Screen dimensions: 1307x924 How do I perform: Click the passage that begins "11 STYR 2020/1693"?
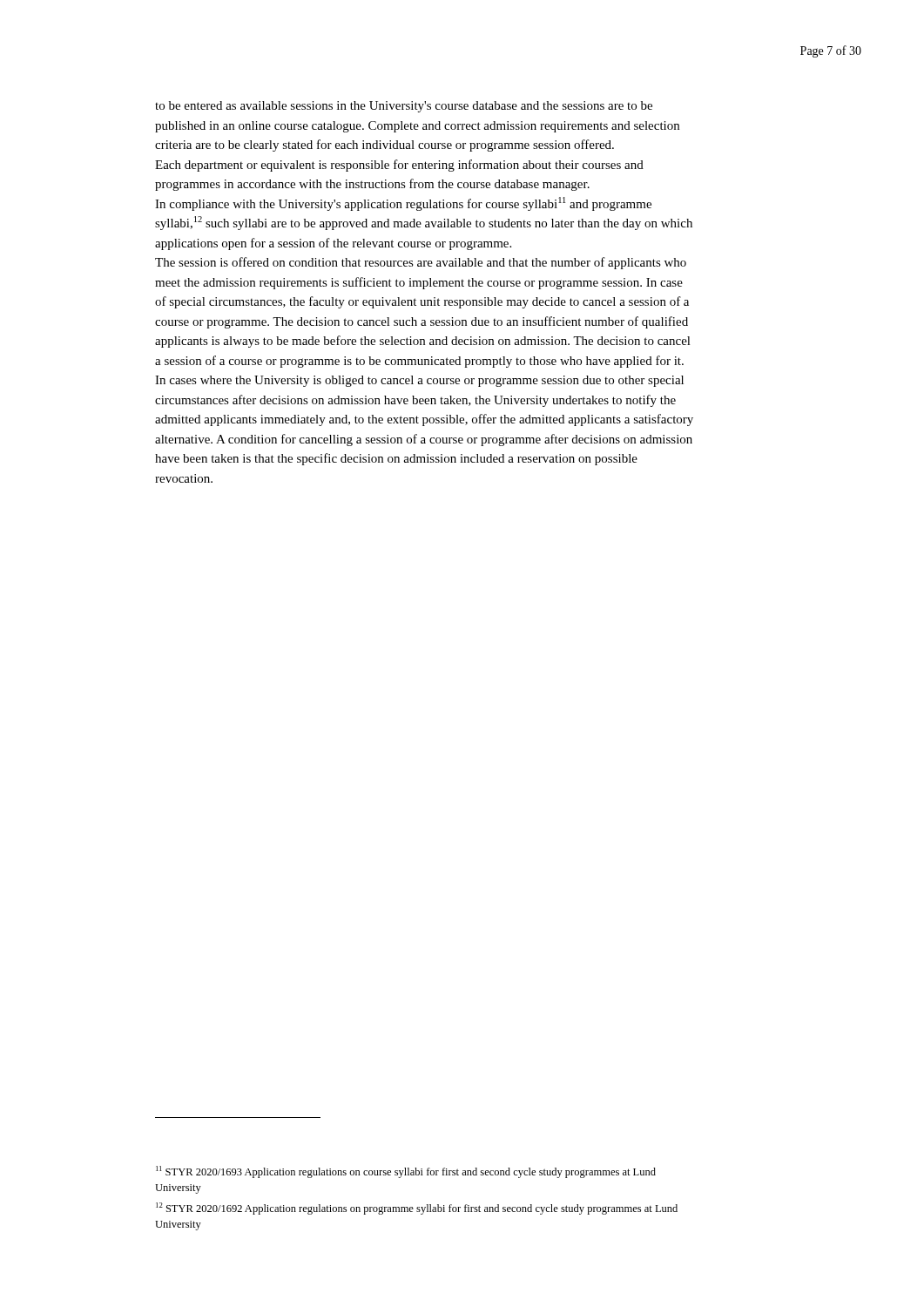coord(425,1179)
